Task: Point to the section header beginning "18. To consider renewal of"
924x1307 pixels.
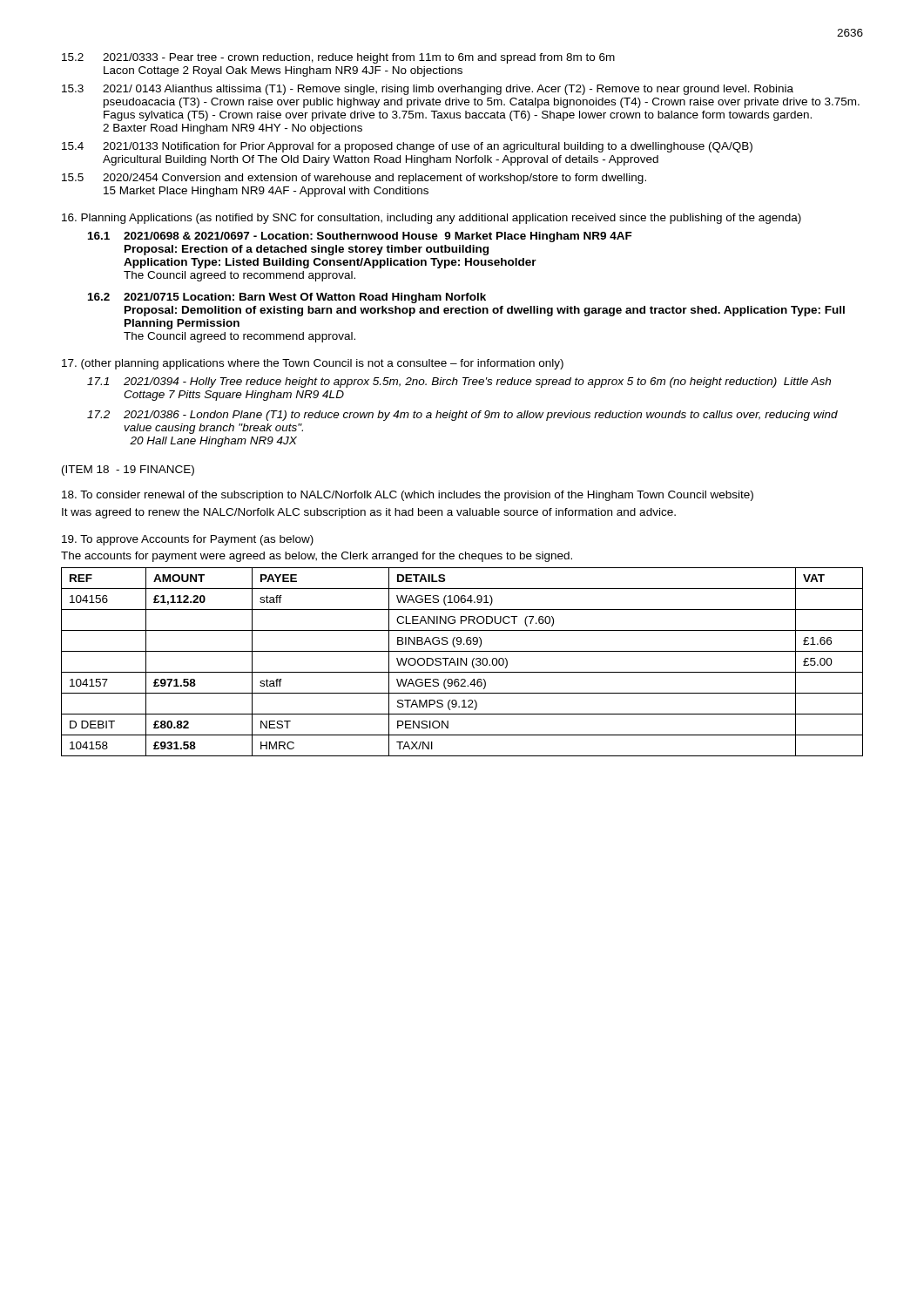Action: coord(407,494)
